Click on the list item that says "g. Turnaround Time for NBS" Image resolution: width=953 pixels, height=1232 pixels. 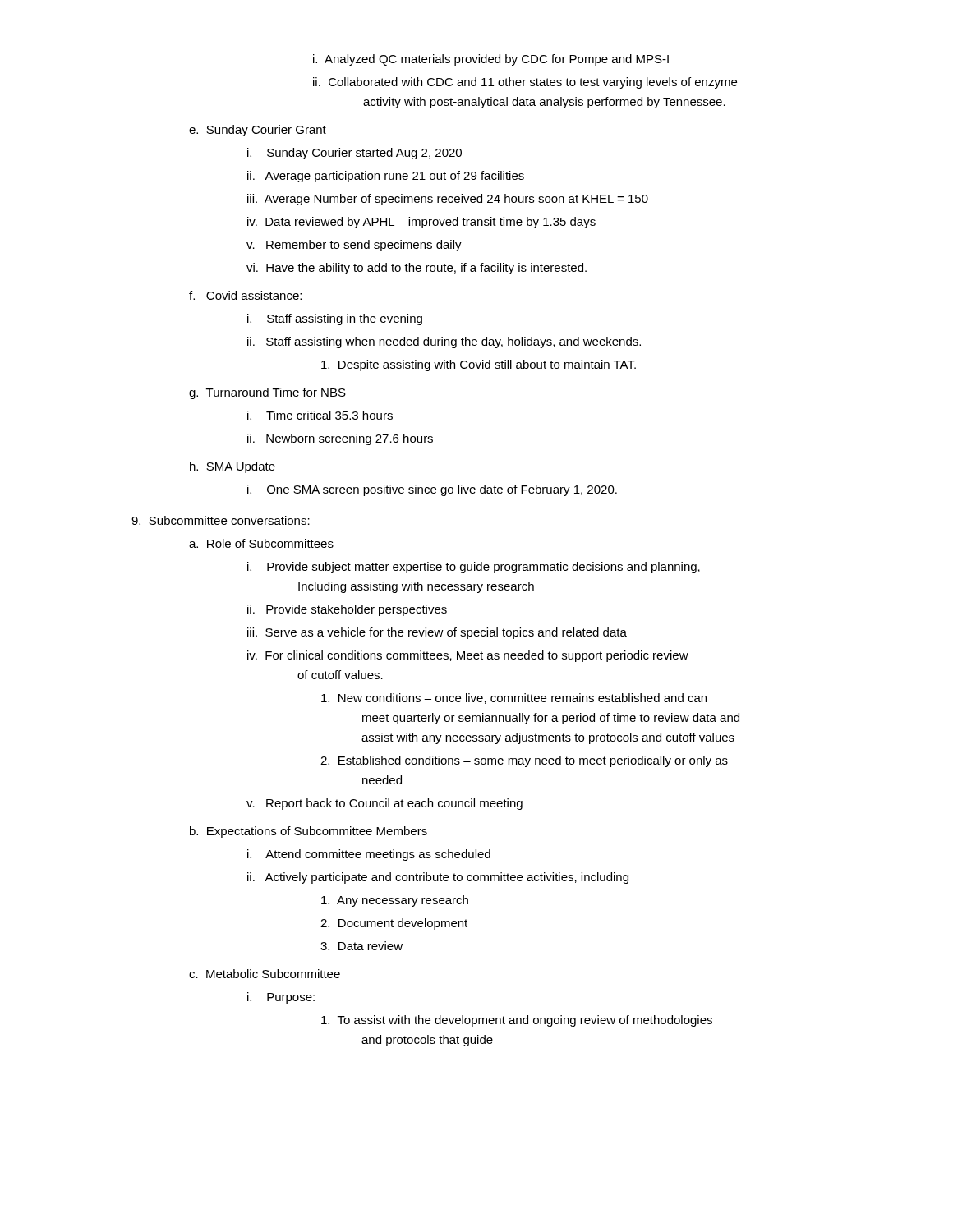coord(267,392)
